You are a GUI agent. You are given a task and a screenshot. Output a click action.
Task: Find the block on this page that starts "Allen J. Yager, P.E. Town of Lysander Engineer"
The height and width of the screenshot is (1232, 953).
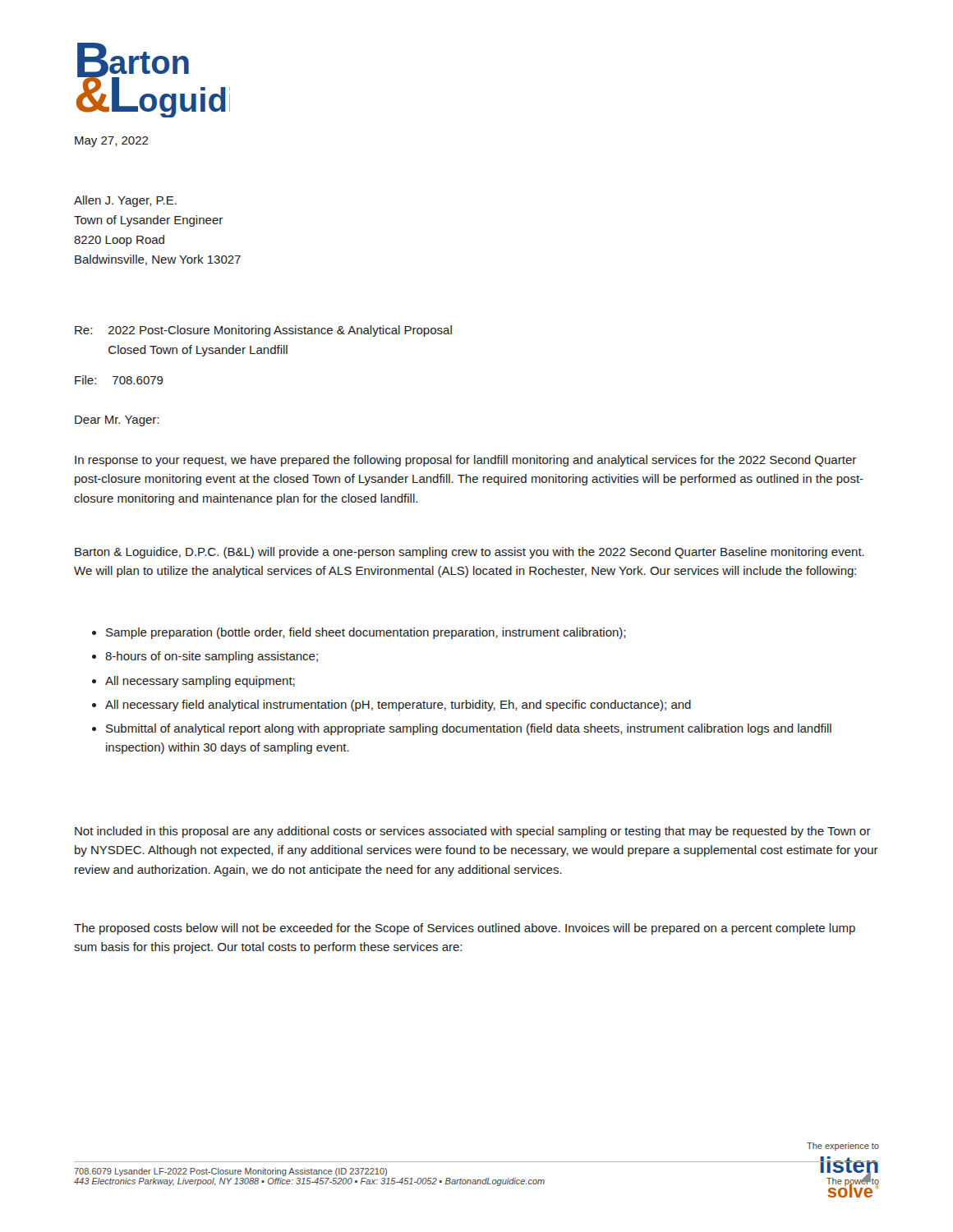tap(158, 230)
